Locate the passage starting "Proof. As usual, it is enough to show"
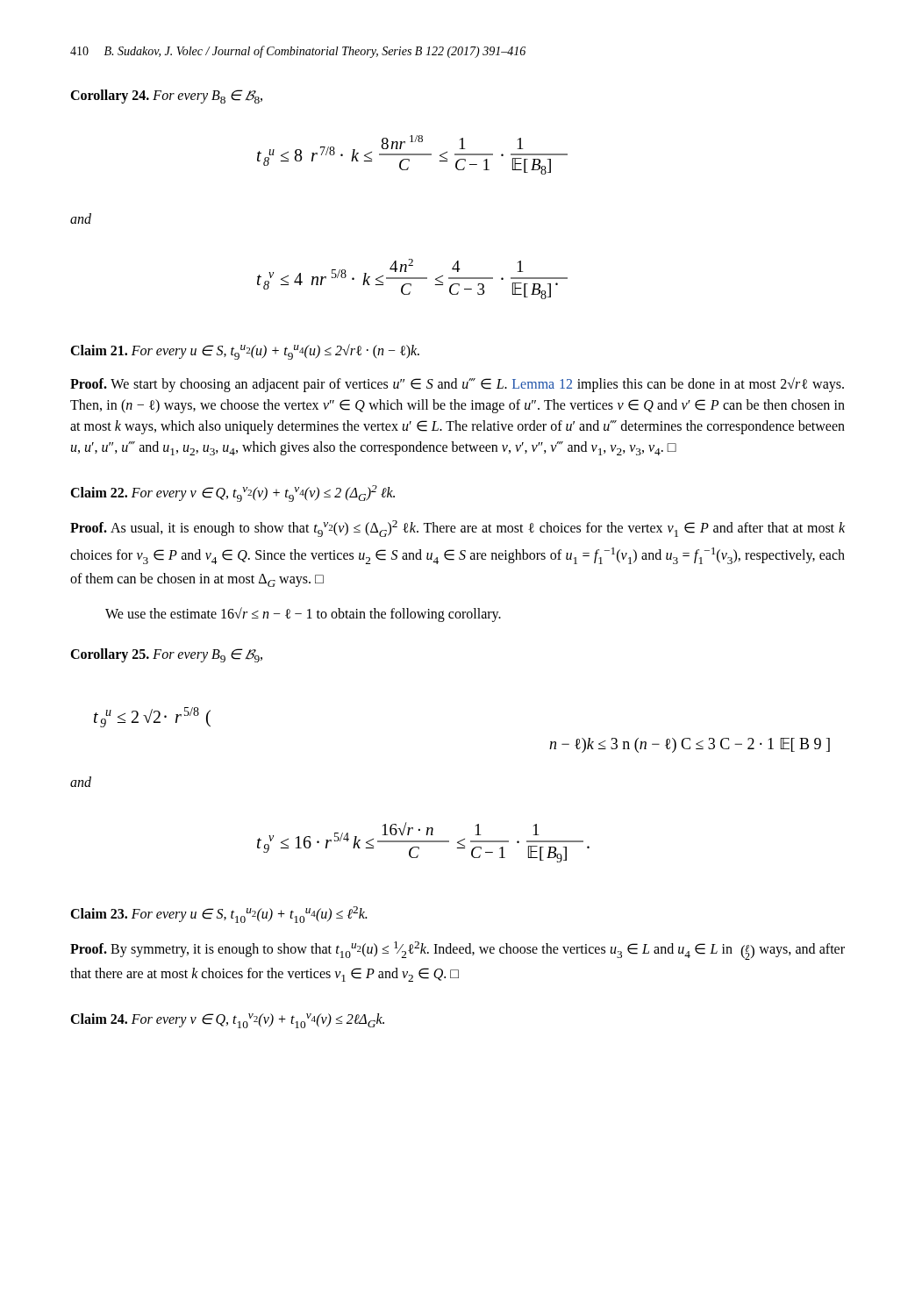 [458, 554]
